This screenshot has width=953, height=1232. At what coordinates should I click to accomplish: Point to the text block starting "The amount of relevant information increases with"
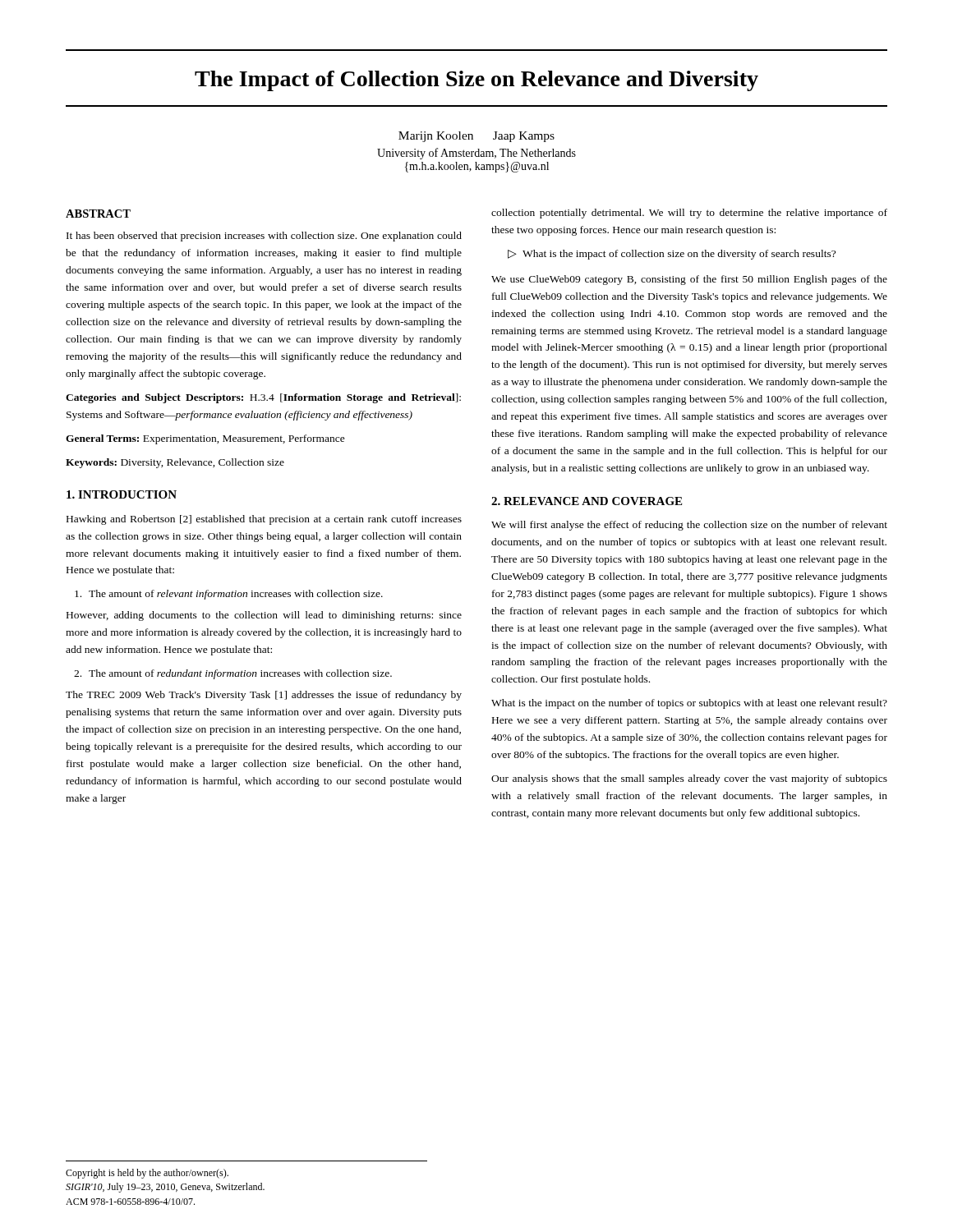point(229,595)
